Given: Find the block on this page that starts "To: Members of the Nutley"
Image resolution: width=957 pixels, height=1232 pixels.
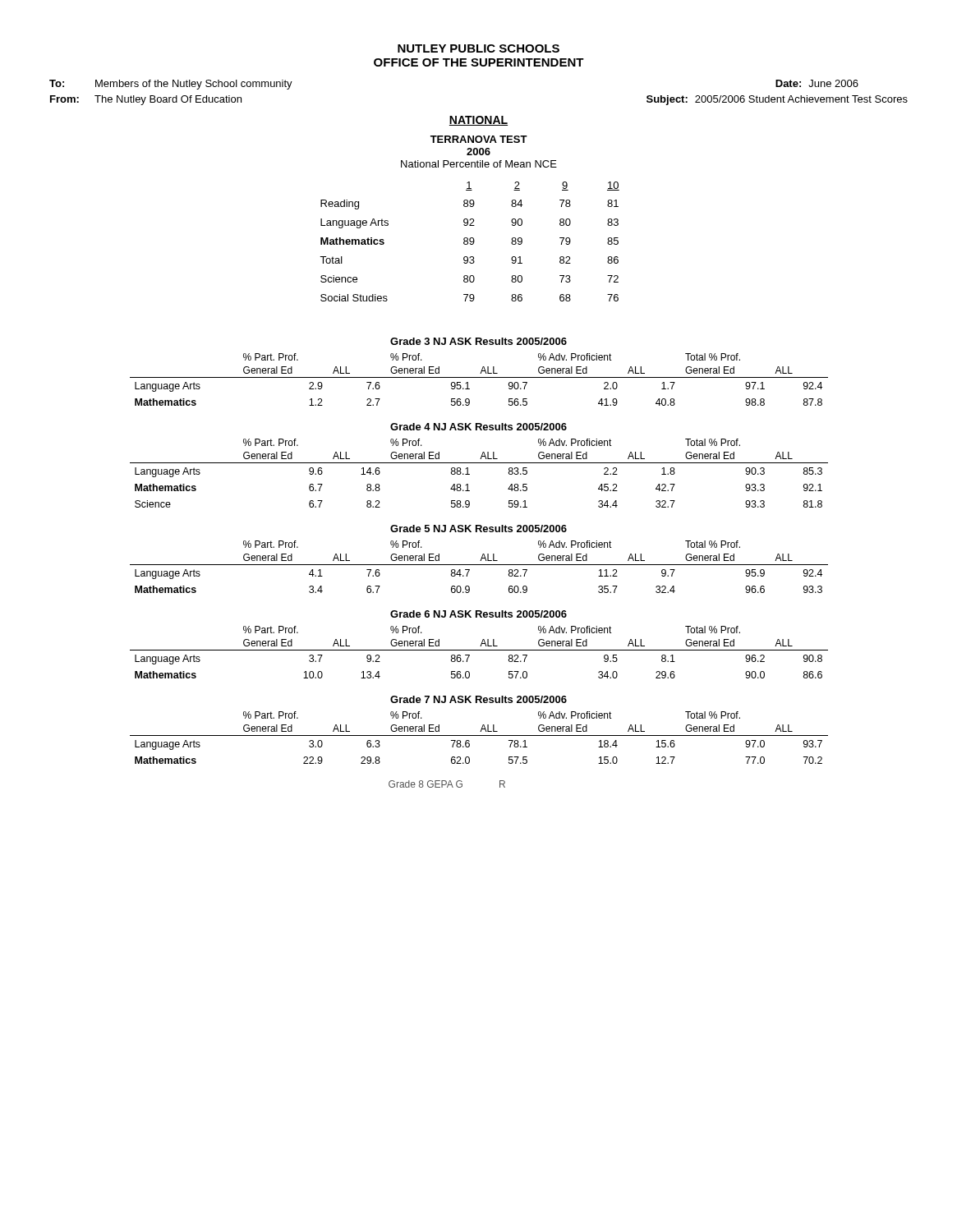Looking at the screenshot, I should 195,84.
